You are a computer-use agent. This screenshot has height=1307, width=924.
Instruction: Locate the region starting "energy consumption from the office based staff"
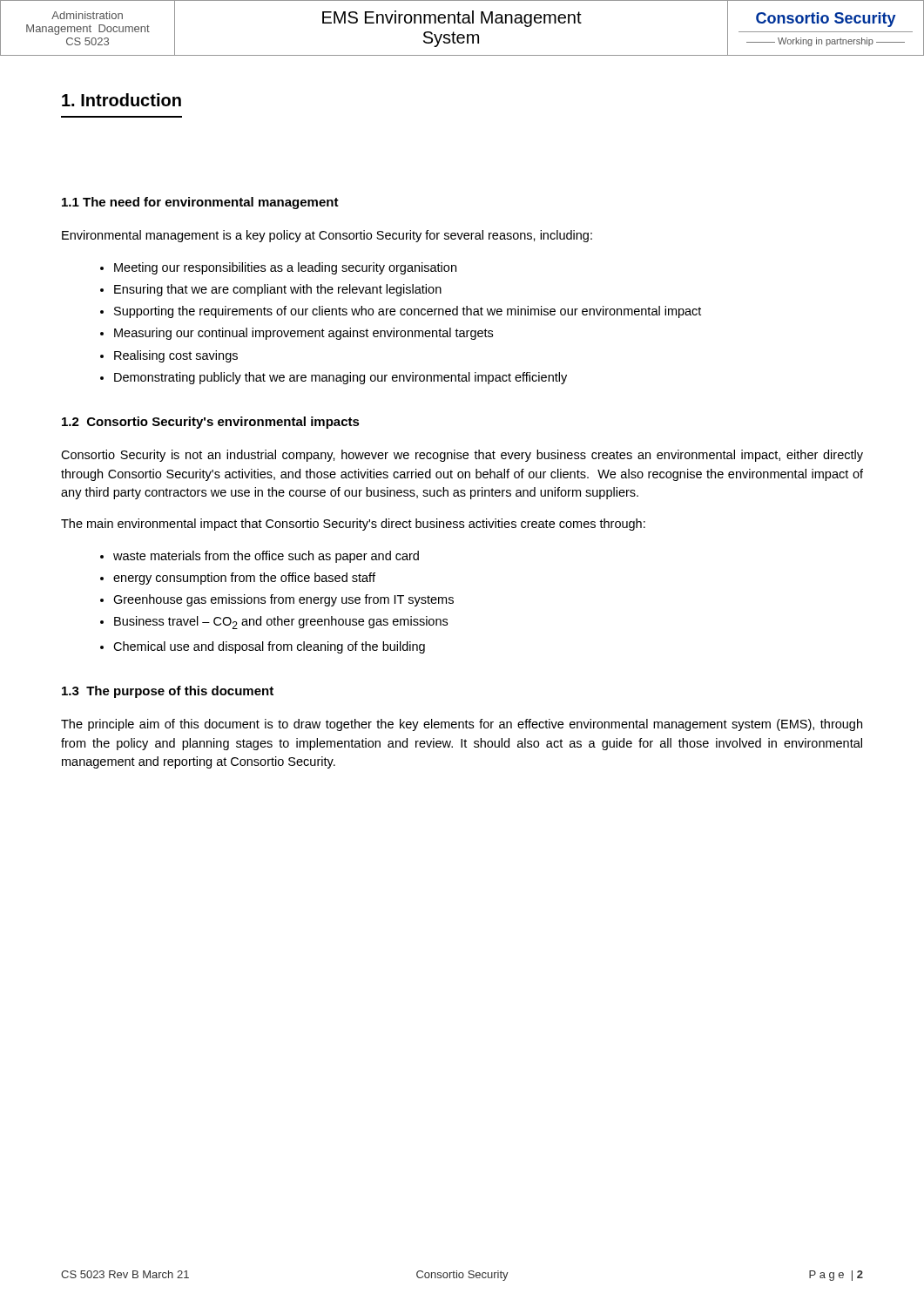tap(244, 578)
